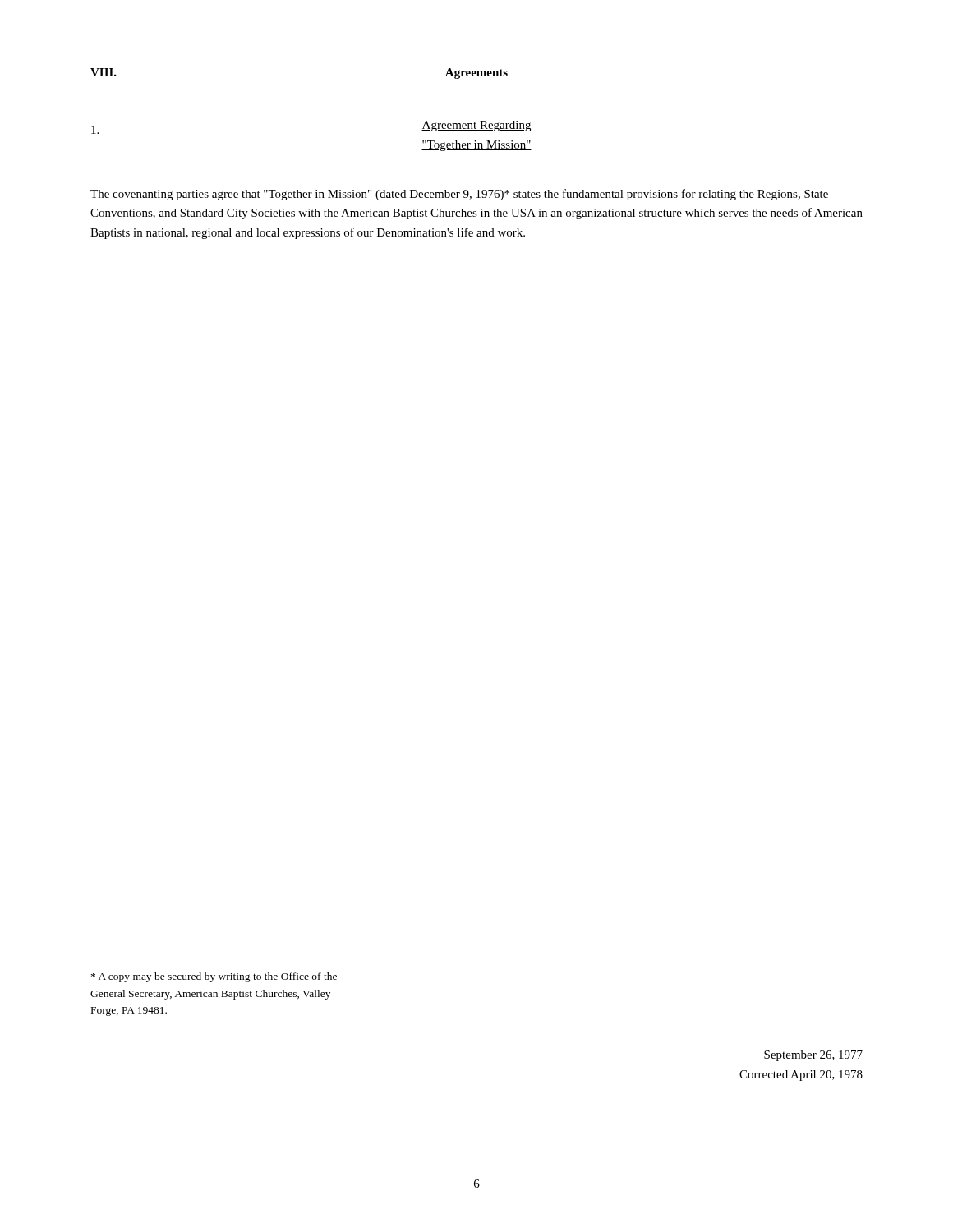This screenshot has height=1232, width=953.
Task: Point to the passage starting "A copy may be"
Action: tap(214, 993)
